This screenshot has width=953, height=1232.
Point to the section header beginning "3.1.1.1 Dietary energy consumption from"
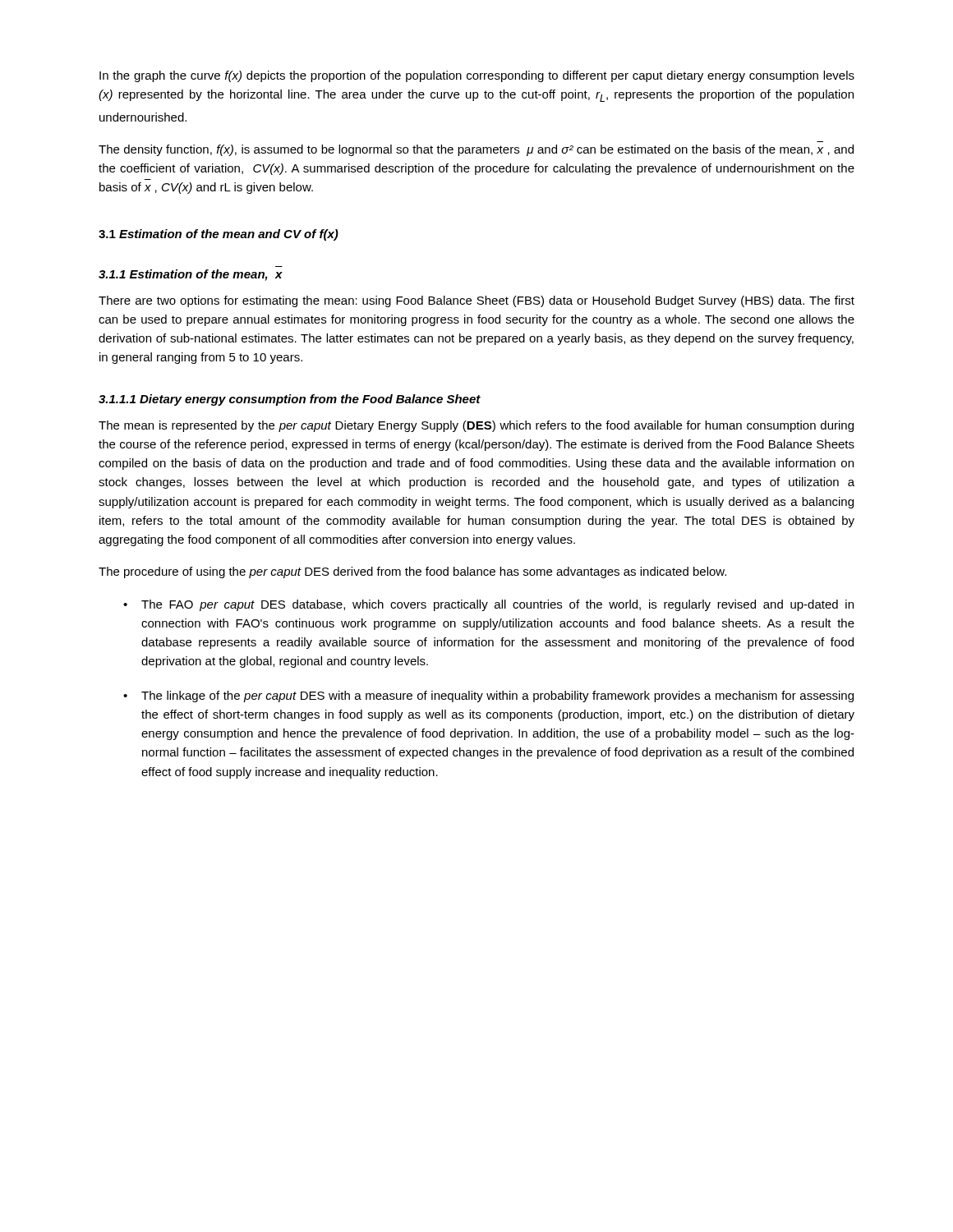[x=289, y=398]
